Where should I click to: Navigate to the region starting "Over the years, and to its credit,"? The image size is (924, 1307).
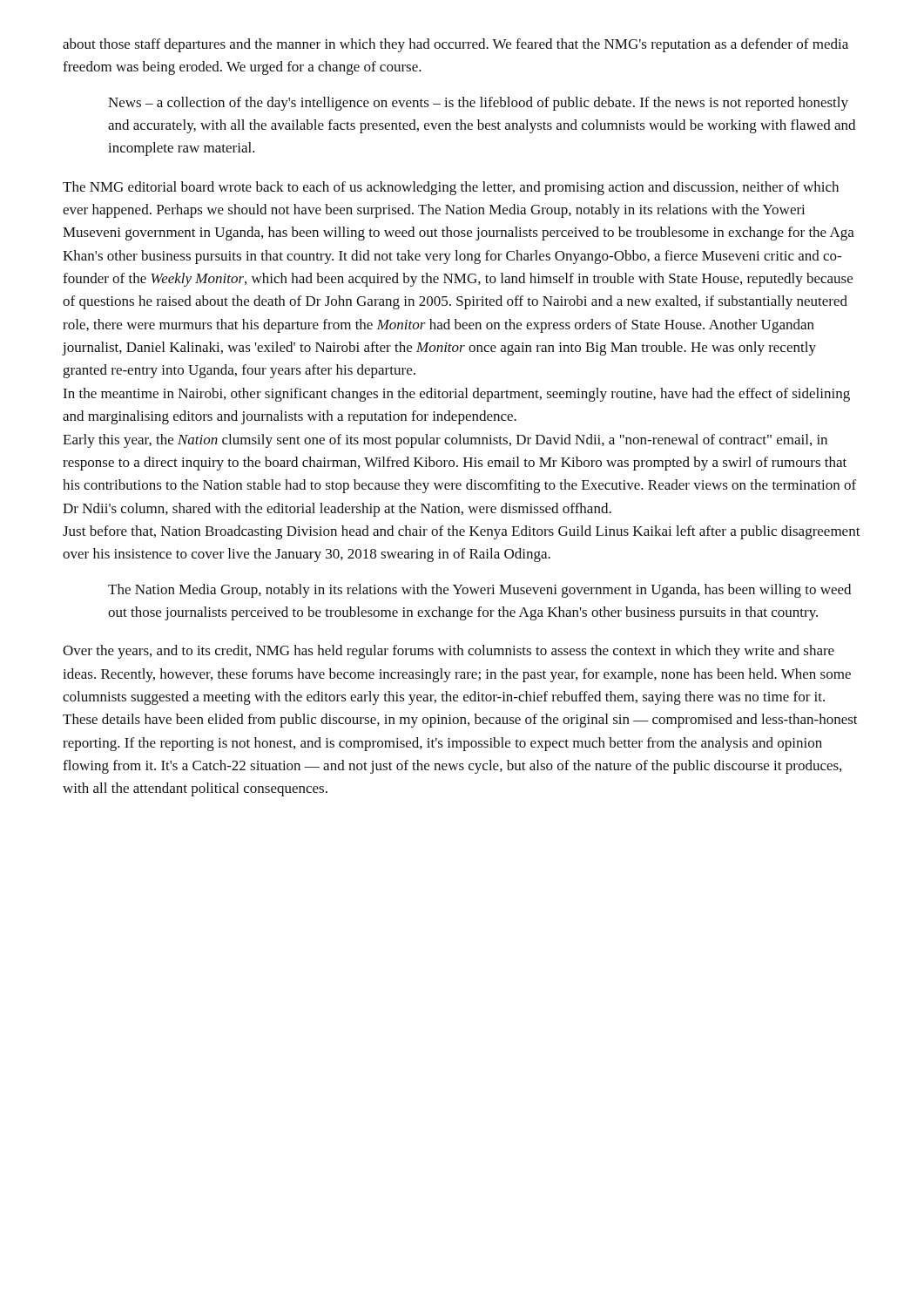(x=462, y=674)
